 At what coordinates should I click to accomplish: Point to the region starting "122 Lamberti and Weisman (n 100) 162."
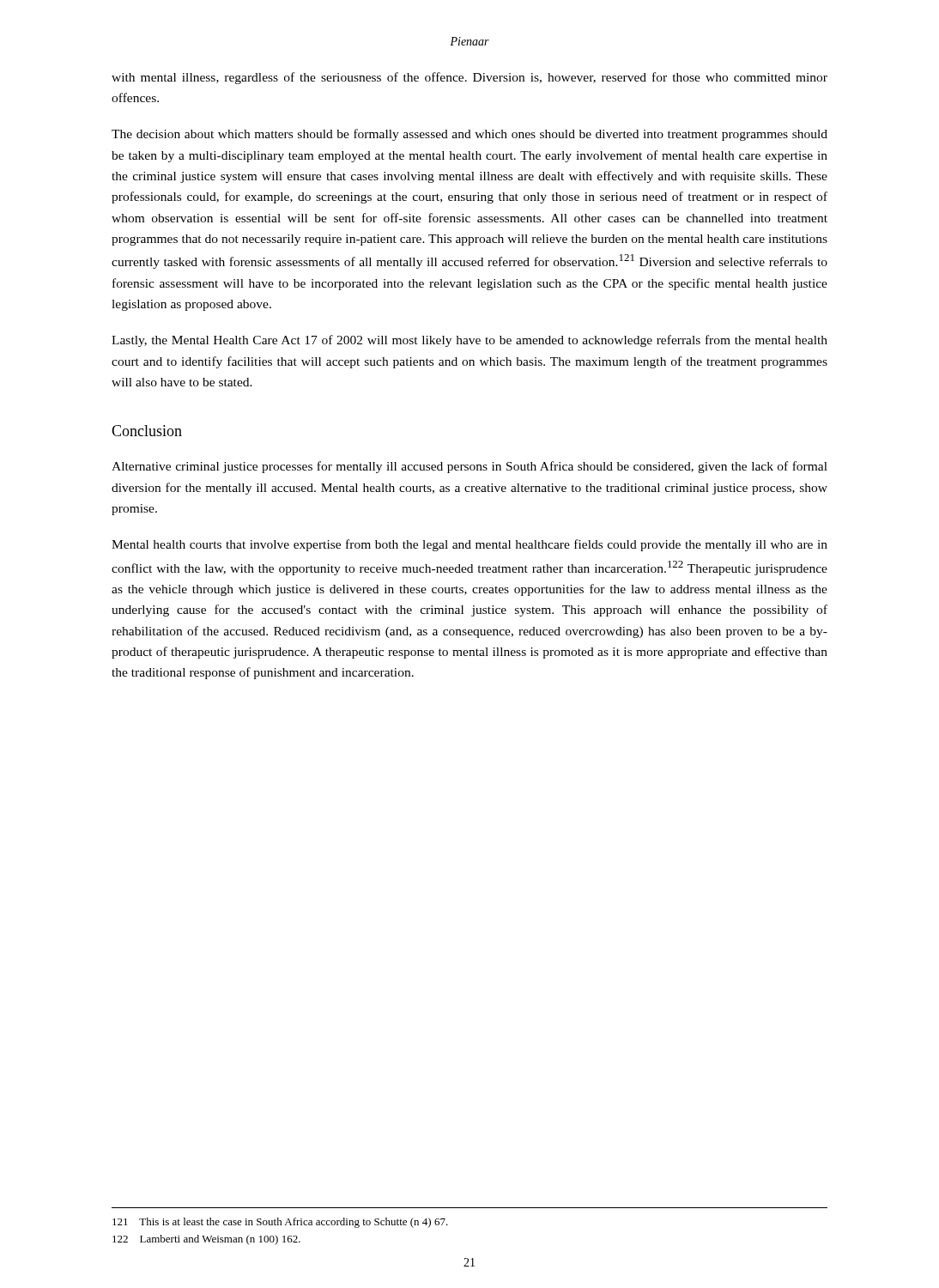[206, 1238]
